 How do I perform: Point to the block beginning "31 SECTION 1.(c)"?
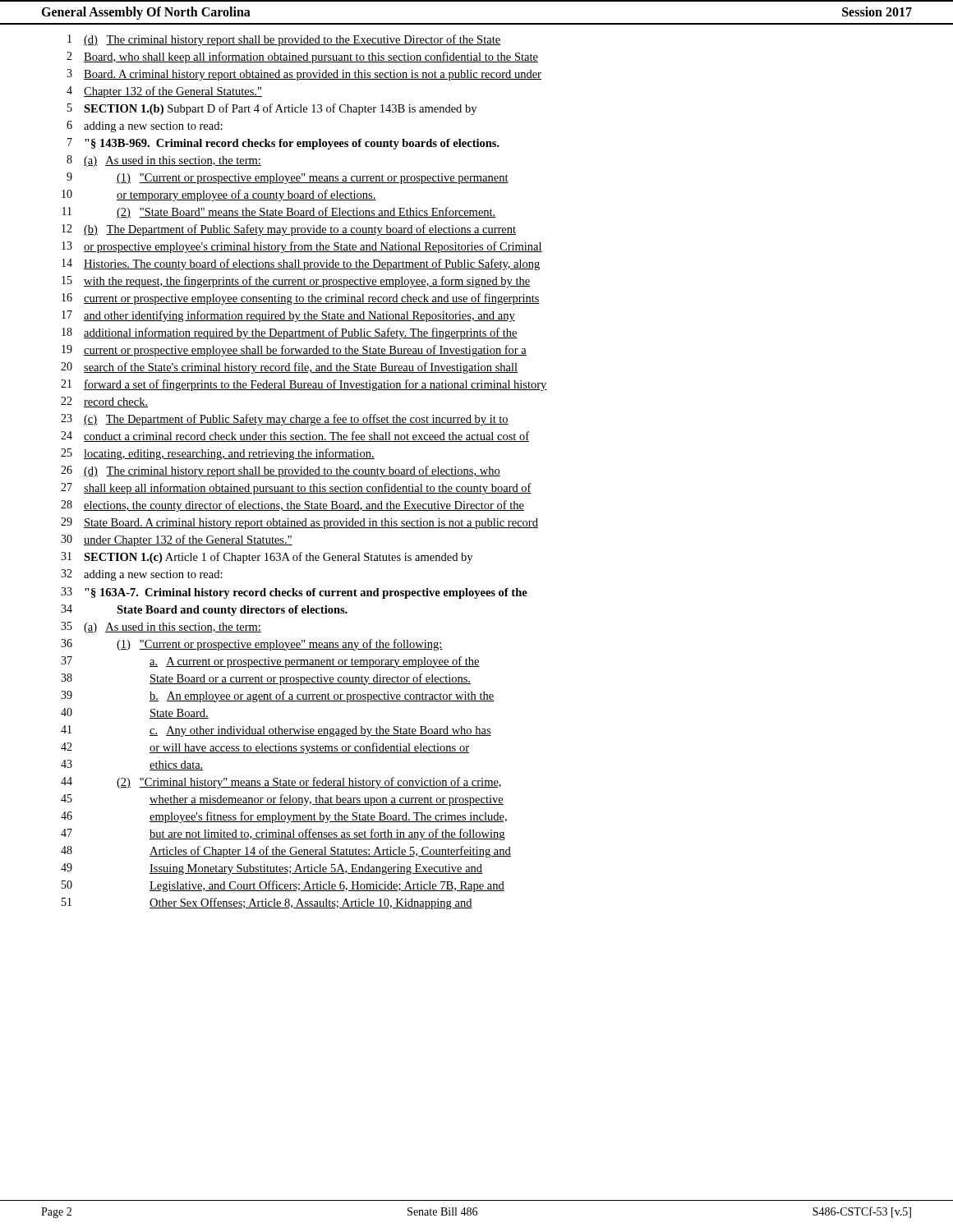476,558
